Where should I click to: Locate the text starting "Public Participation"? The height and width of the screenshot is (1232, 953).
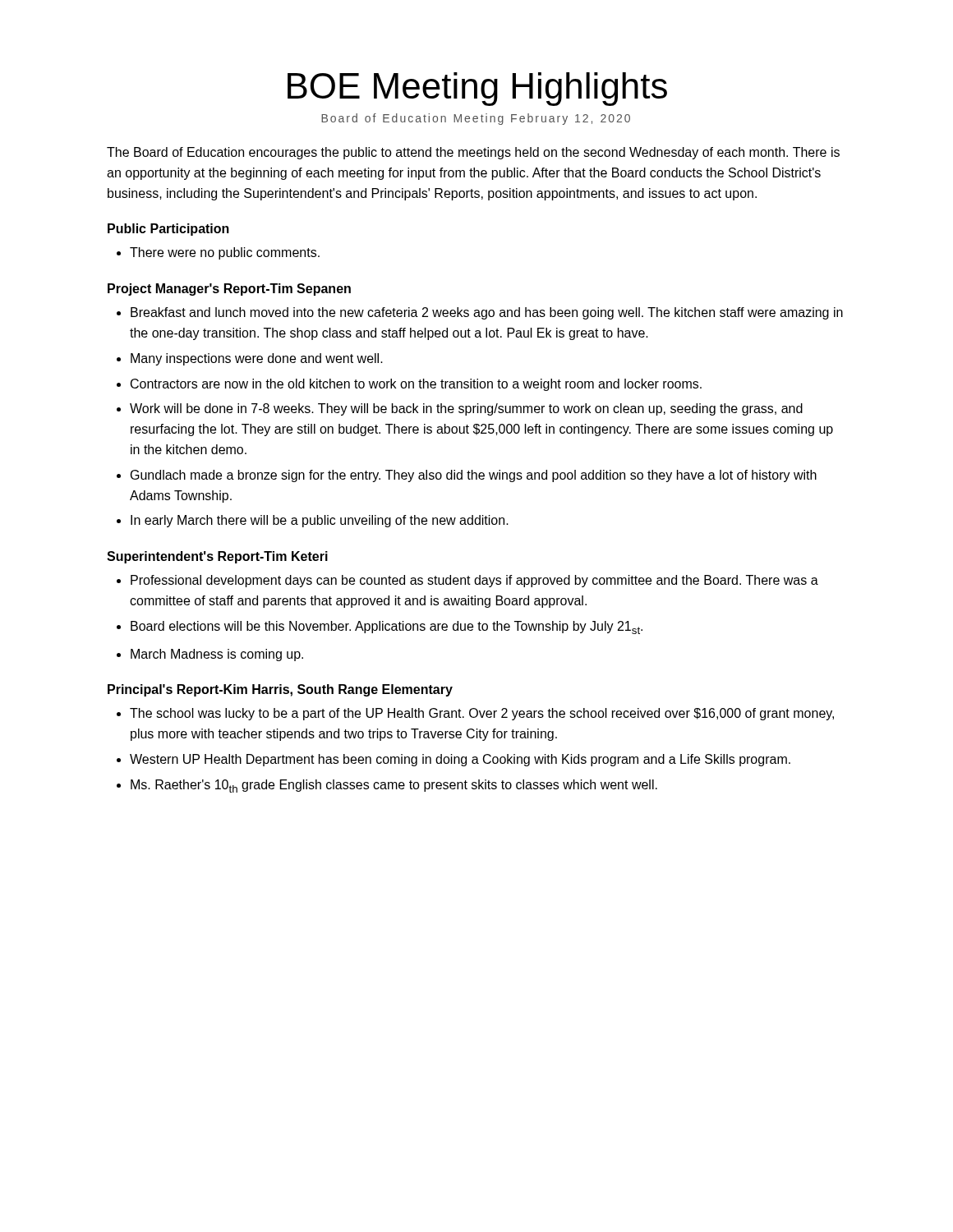(168, 229)
